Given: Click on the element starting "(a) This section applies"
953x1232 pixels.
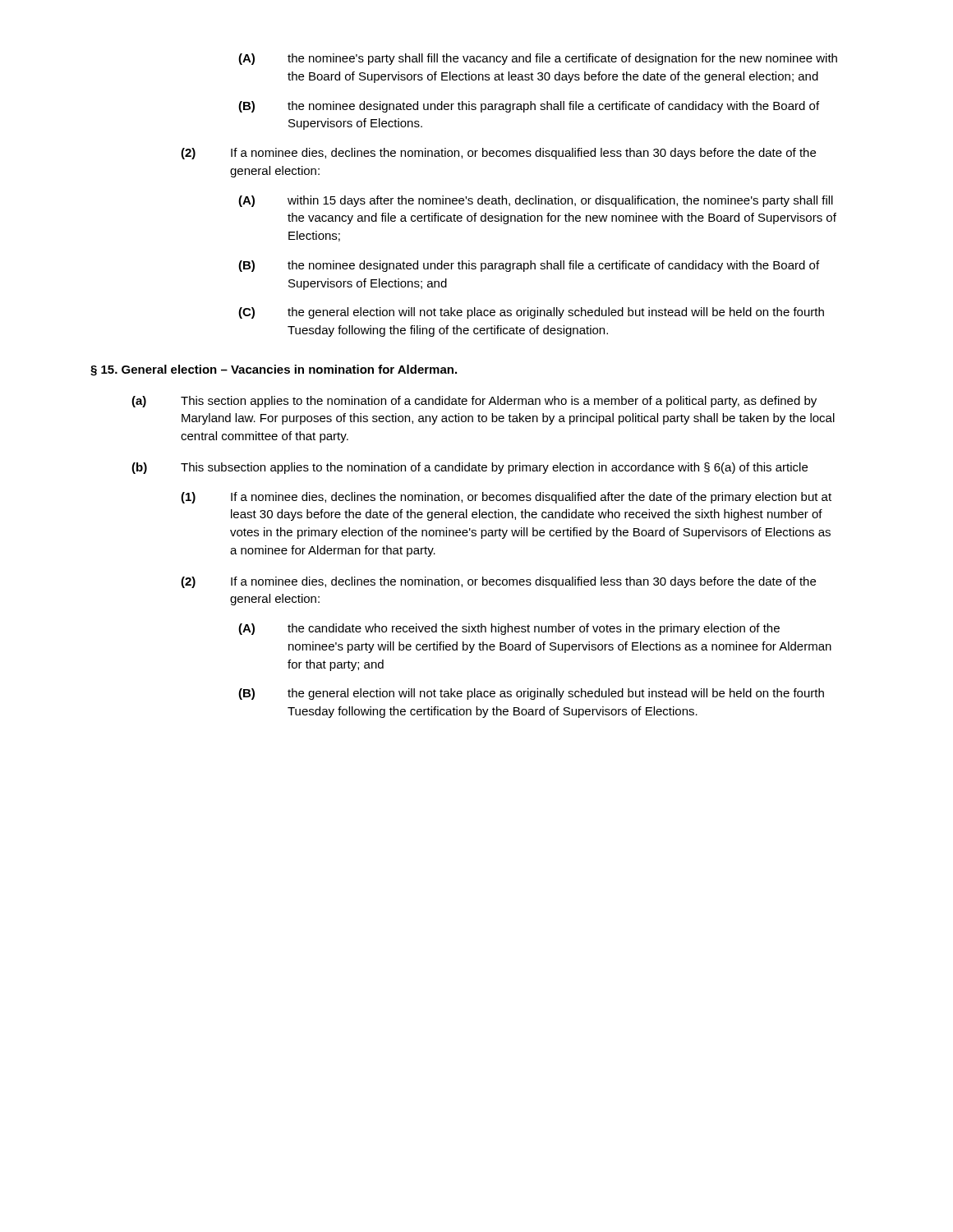Looking at the screenshot, I should click(485, 418).
